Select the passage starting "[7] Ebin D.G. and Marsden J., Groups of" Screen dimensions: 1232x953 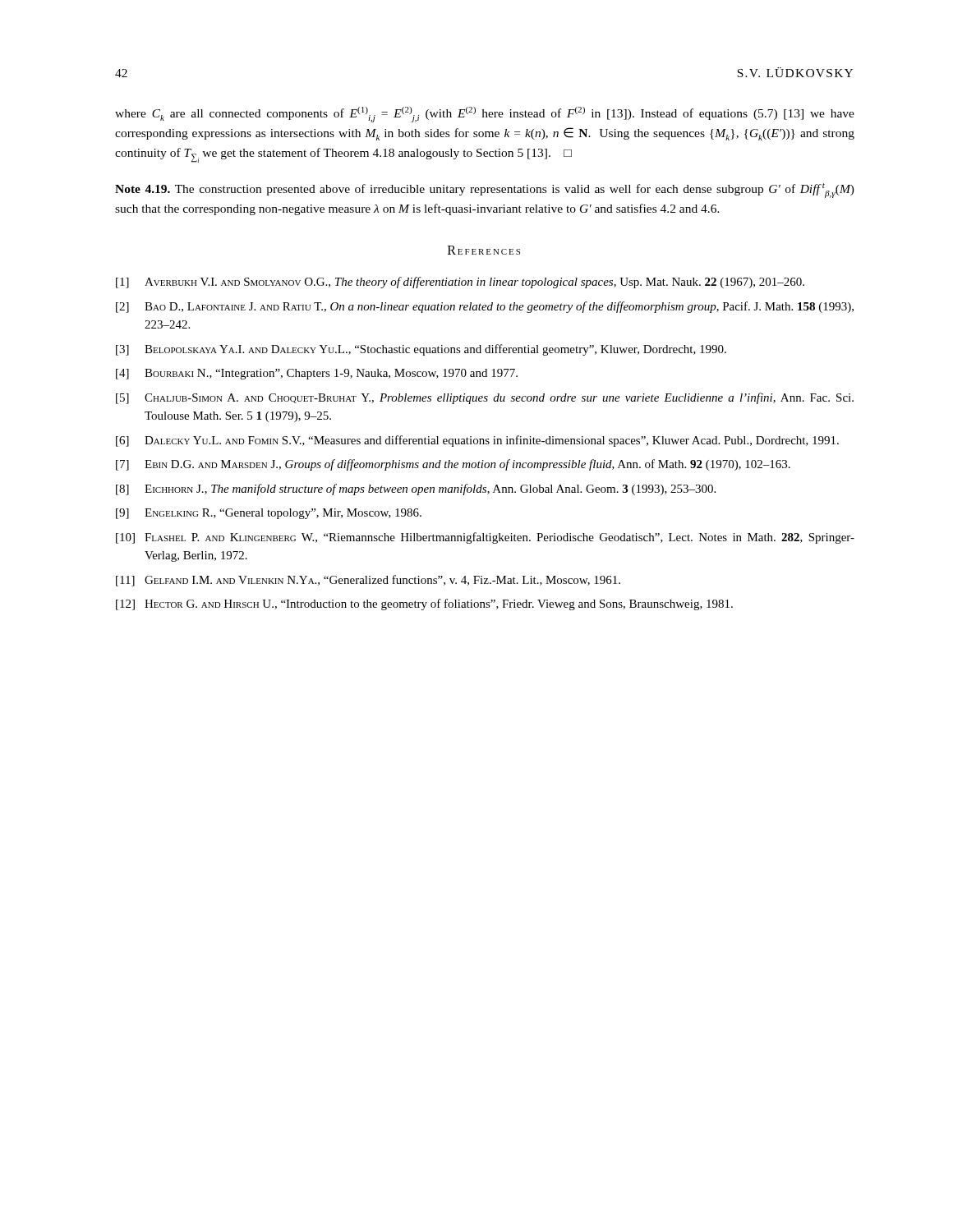coord(485,464)
